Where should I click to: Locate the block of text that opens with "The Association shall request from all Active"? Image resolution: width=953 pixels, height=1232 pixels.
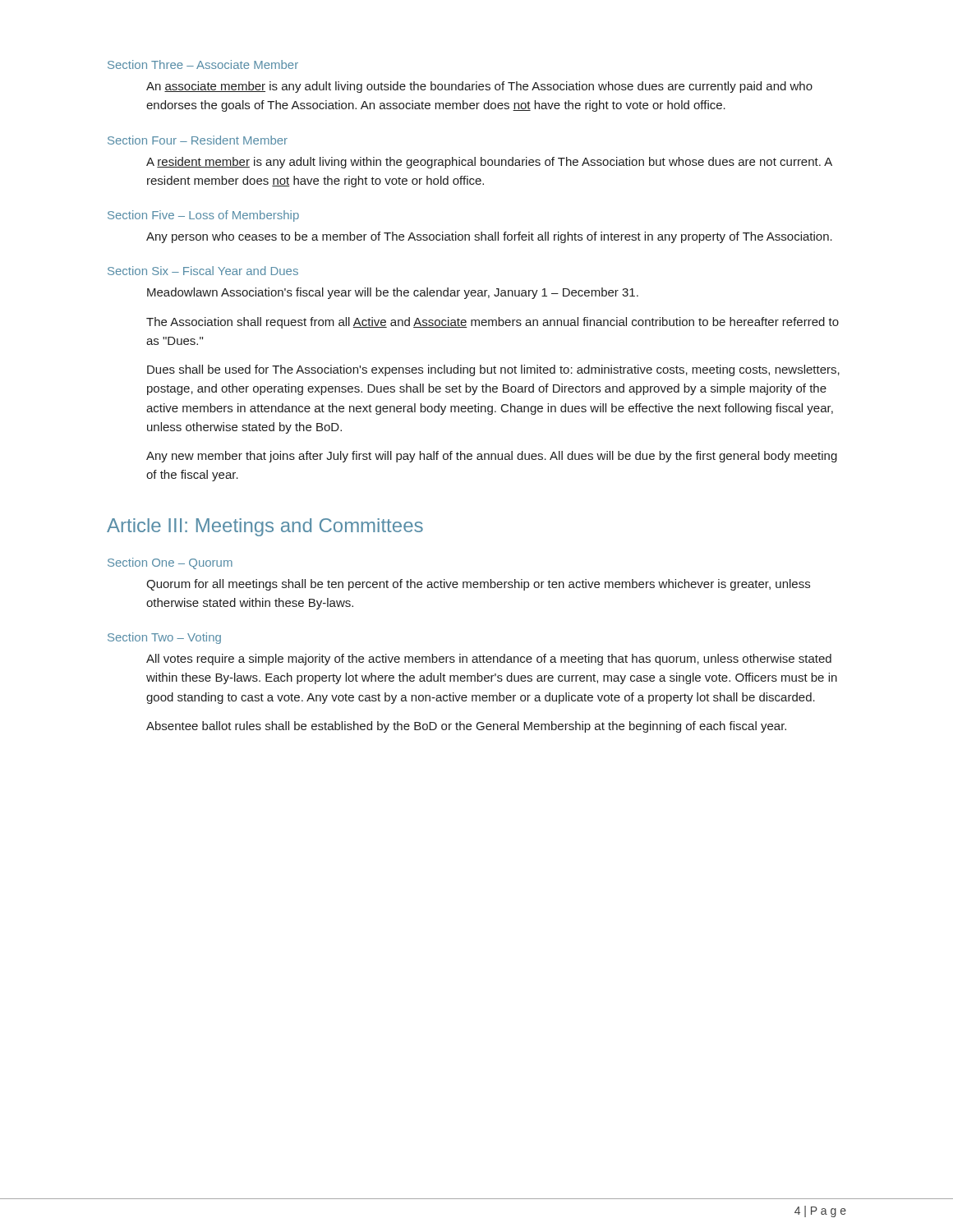tap(496, 331)
